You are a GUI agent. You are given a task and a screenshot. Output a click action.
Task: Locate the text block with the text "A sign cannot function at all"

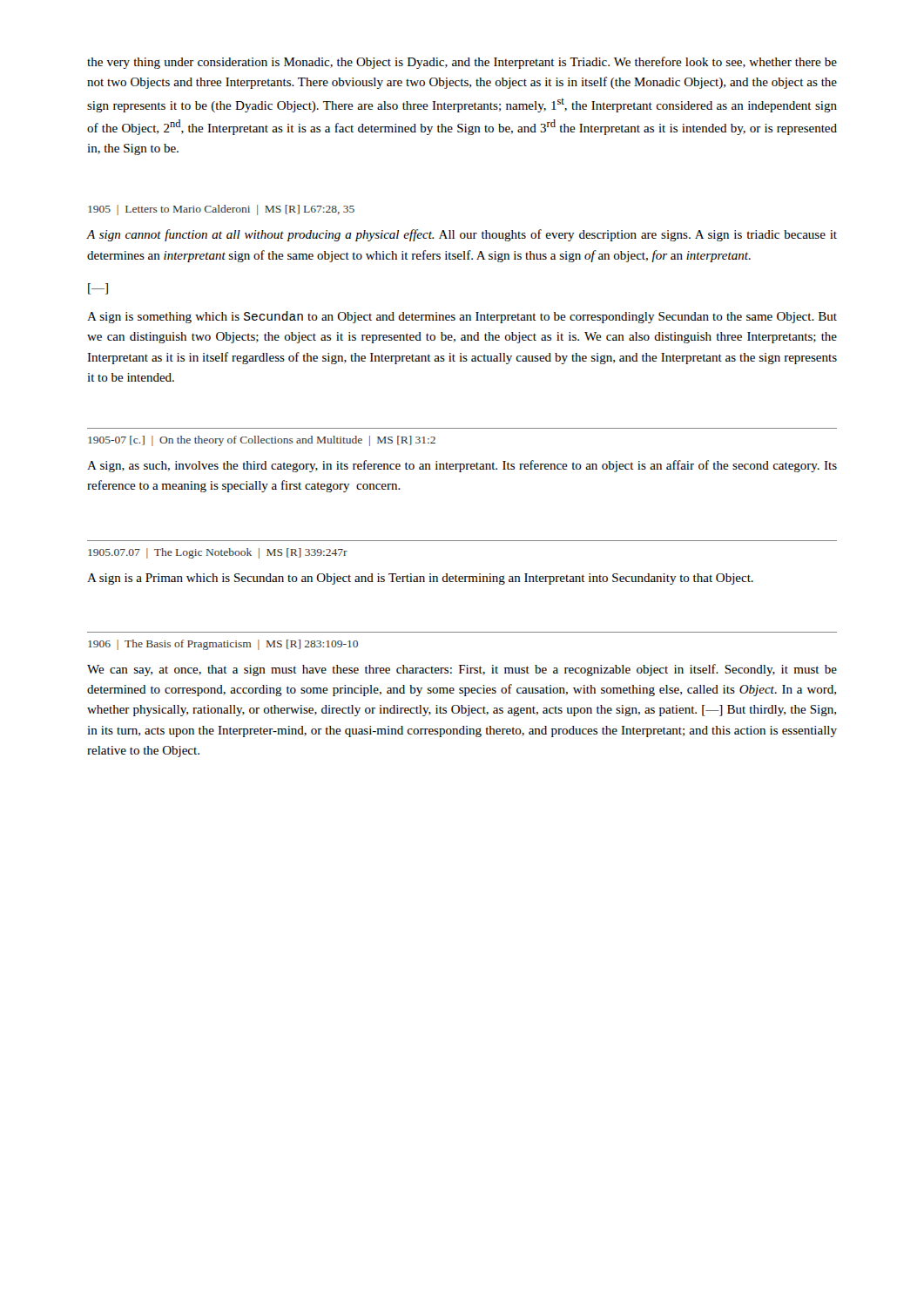point(462,245)
